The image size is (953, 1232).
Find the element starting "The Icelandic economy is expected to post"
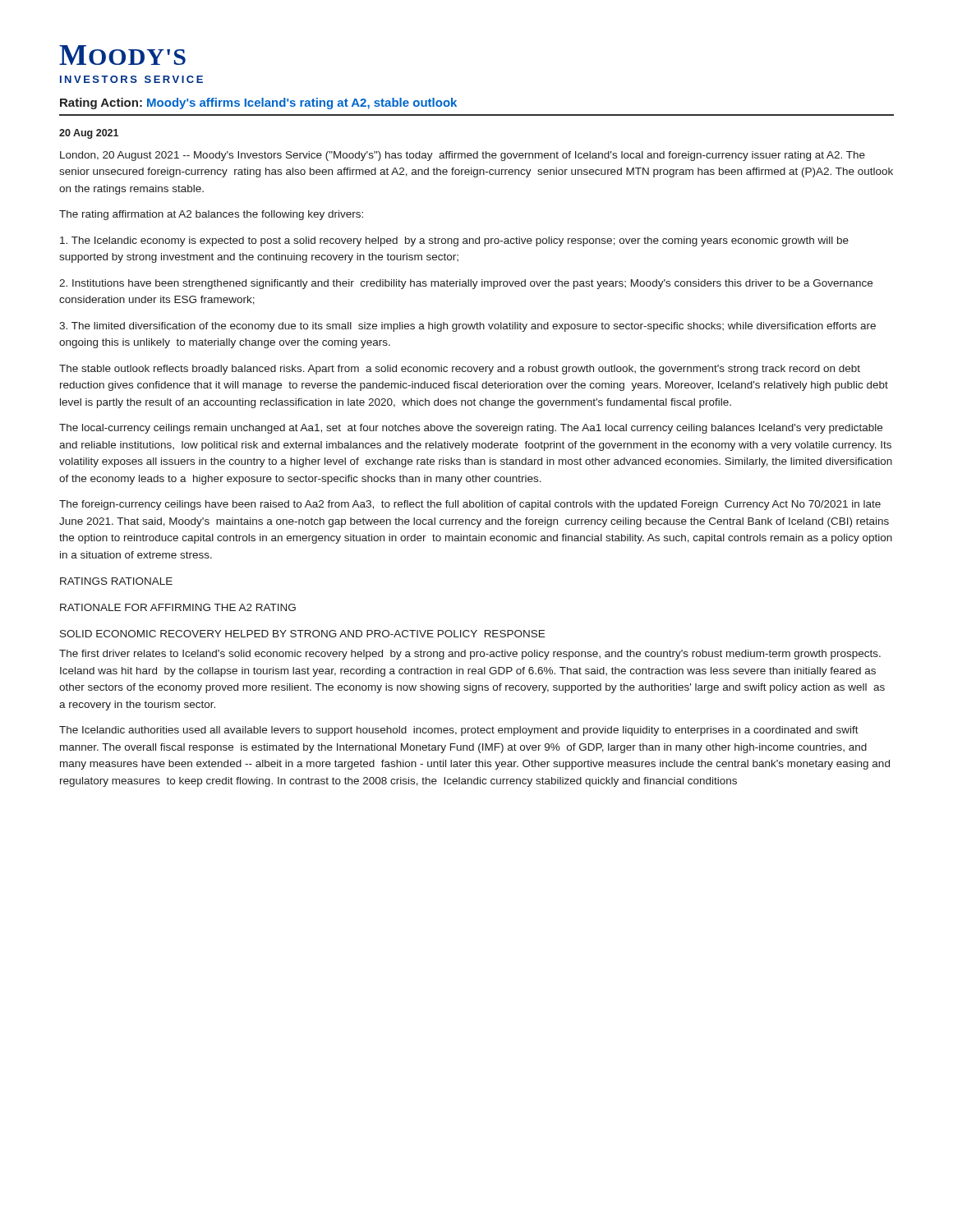coord(454,248)
